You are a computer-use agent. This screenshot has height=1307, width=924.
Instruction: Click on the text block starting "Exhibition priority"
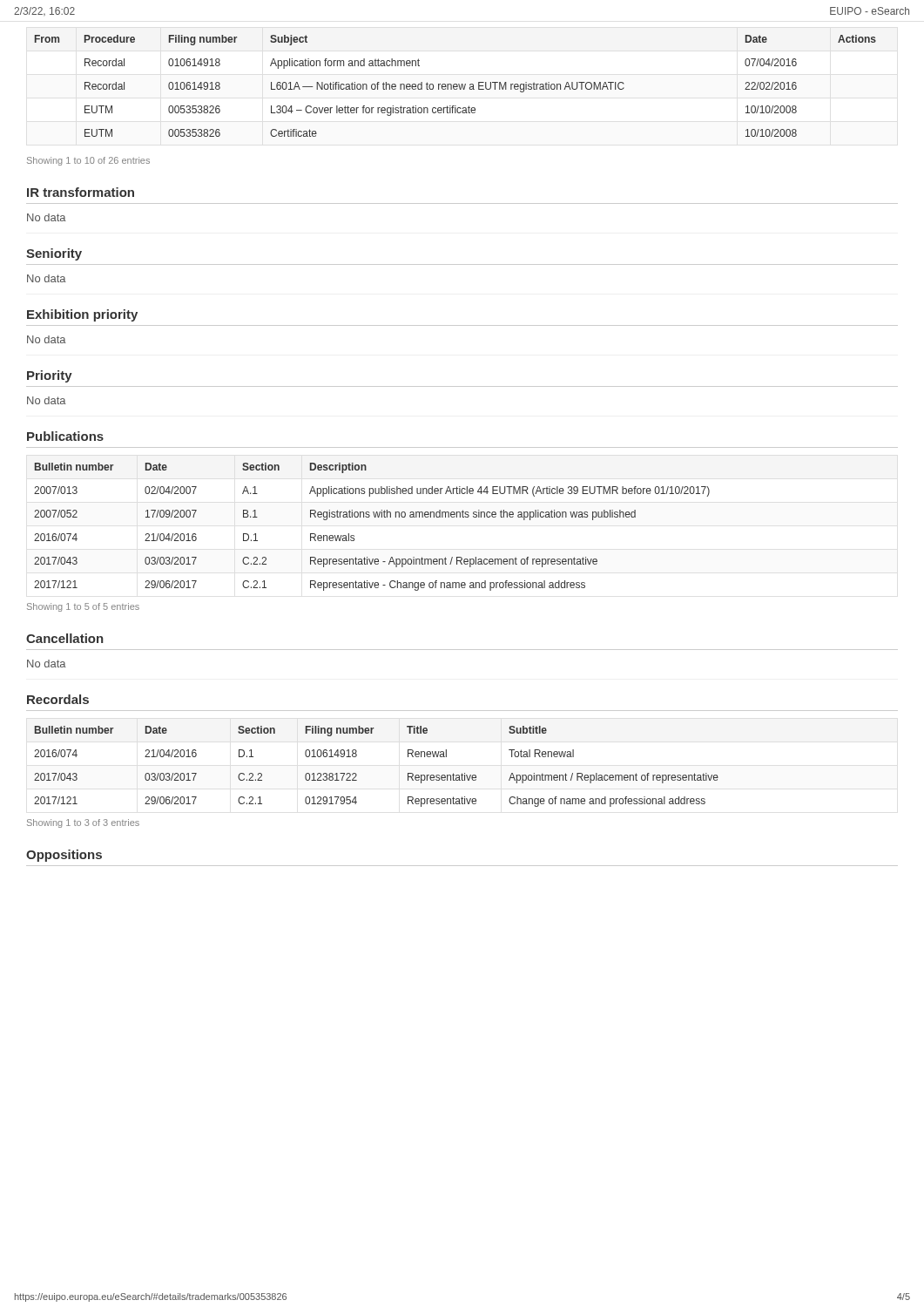(x=82, y=314)
